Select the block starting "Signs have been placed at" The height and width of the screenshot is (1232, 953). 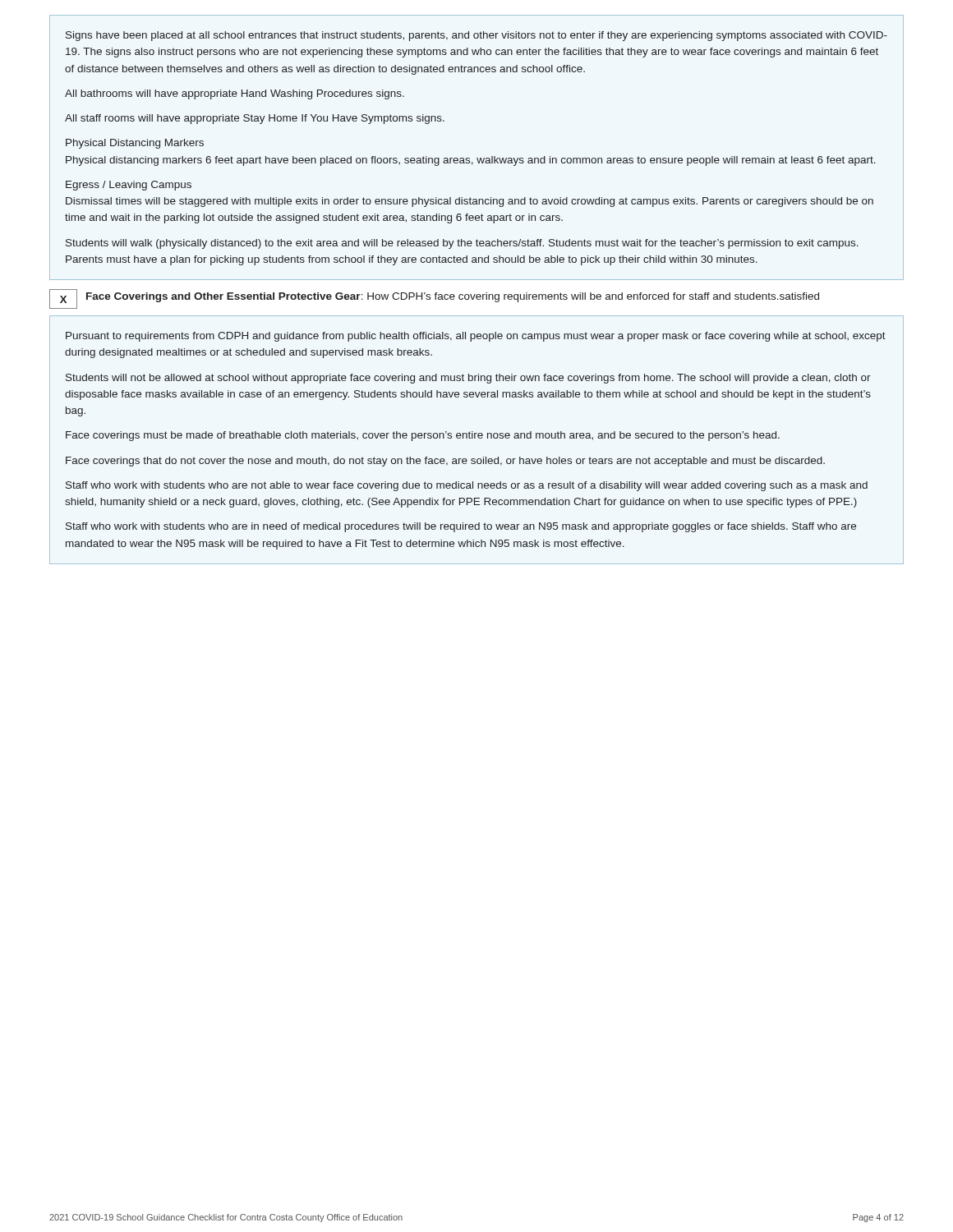476,51
